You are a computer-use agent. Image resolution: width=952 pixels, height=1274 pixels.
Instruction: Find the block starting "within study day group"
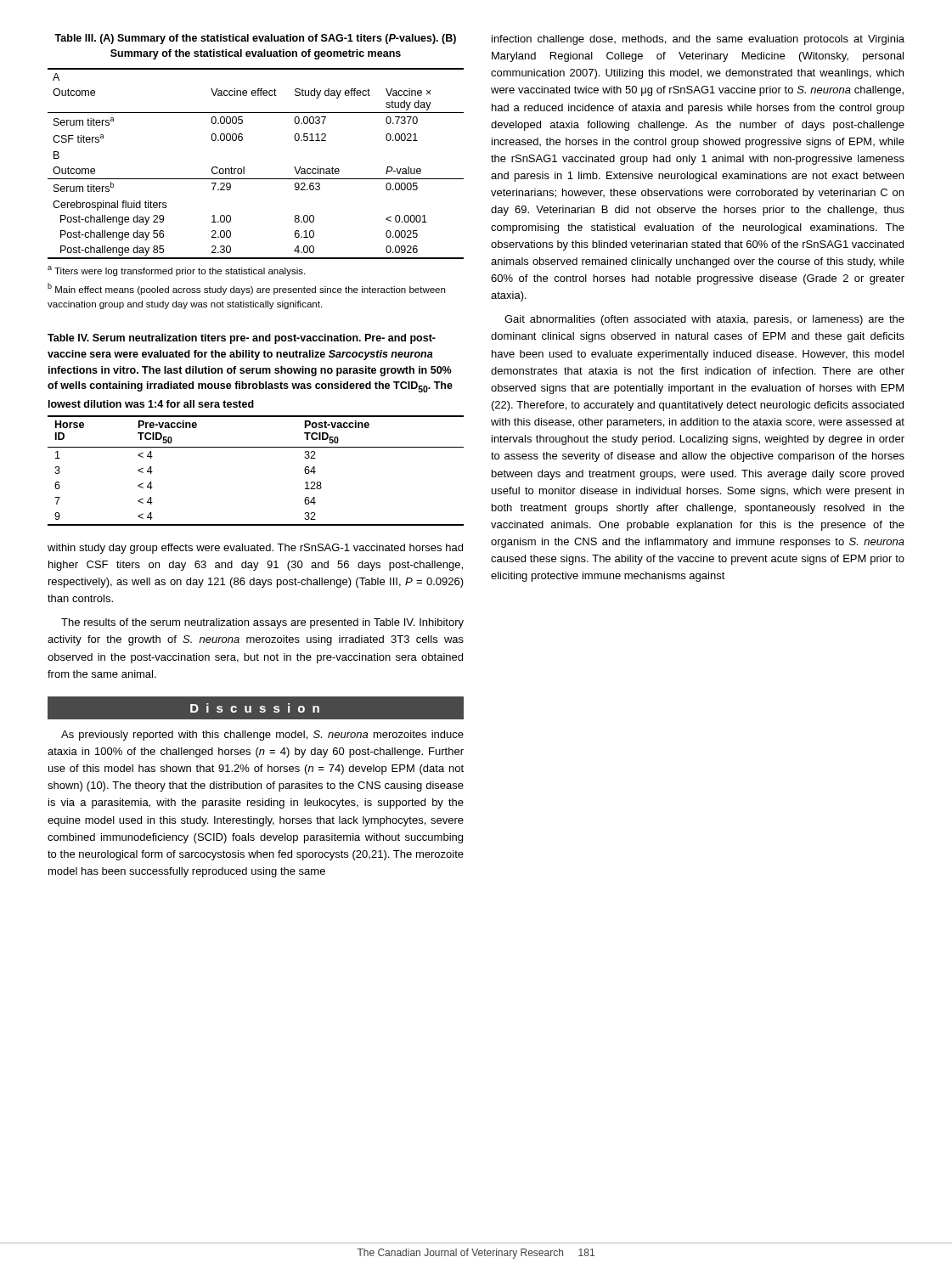(256, 611)
